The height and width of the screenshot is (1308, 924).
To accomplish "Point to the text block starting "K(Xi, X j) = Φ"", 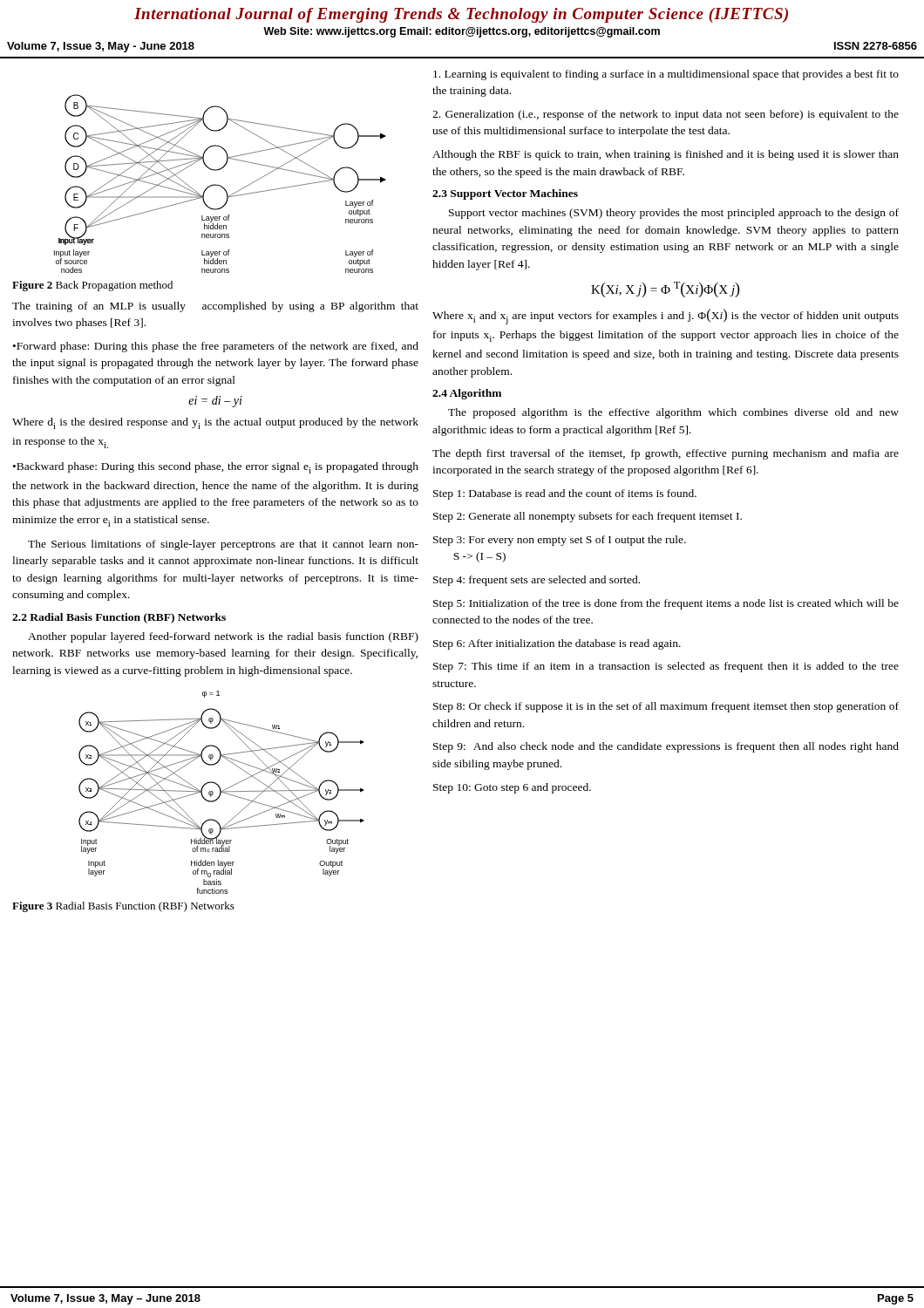I will 666,288.
